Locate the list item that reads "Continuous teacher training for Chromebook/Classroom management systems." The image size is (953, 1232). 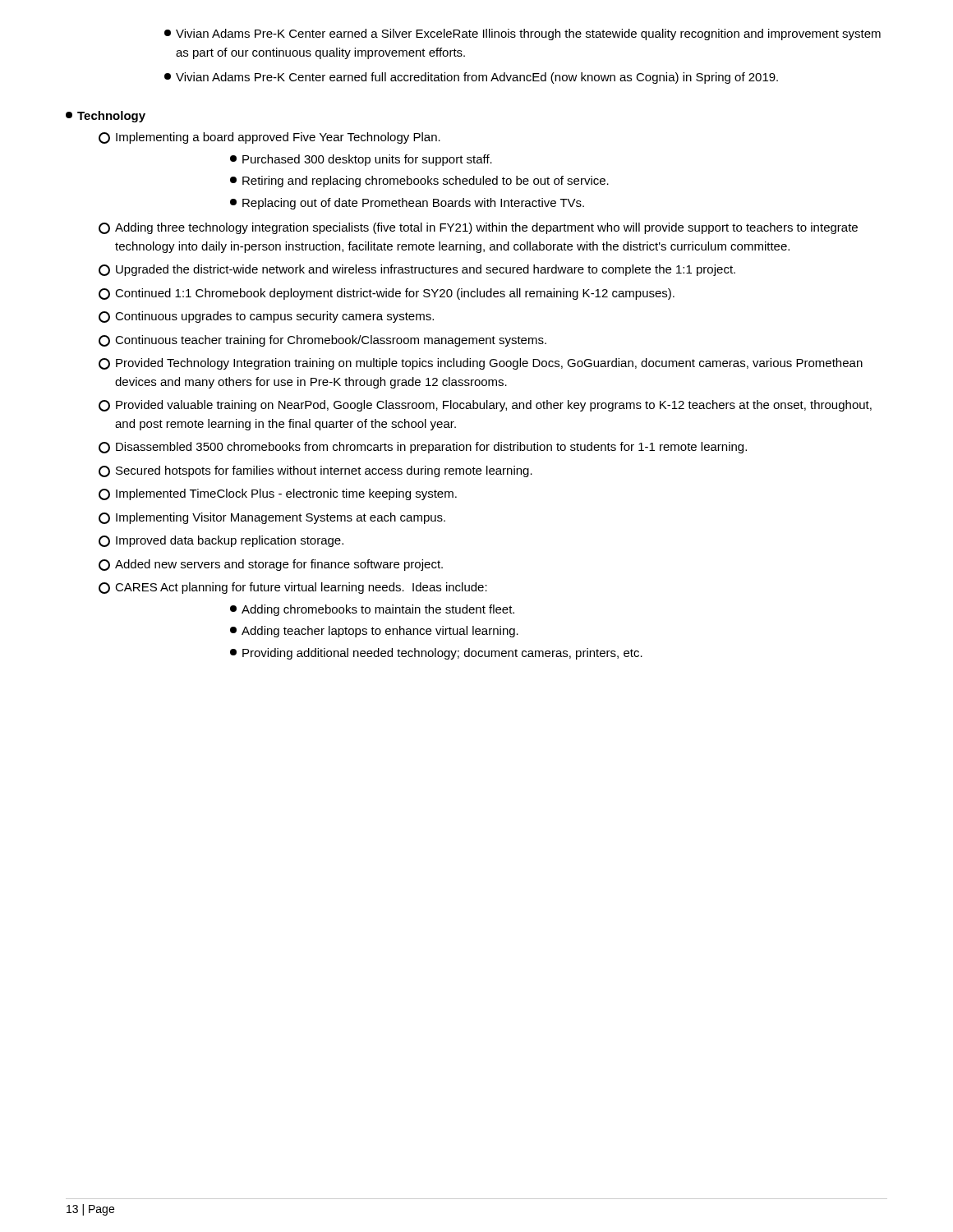493,340
